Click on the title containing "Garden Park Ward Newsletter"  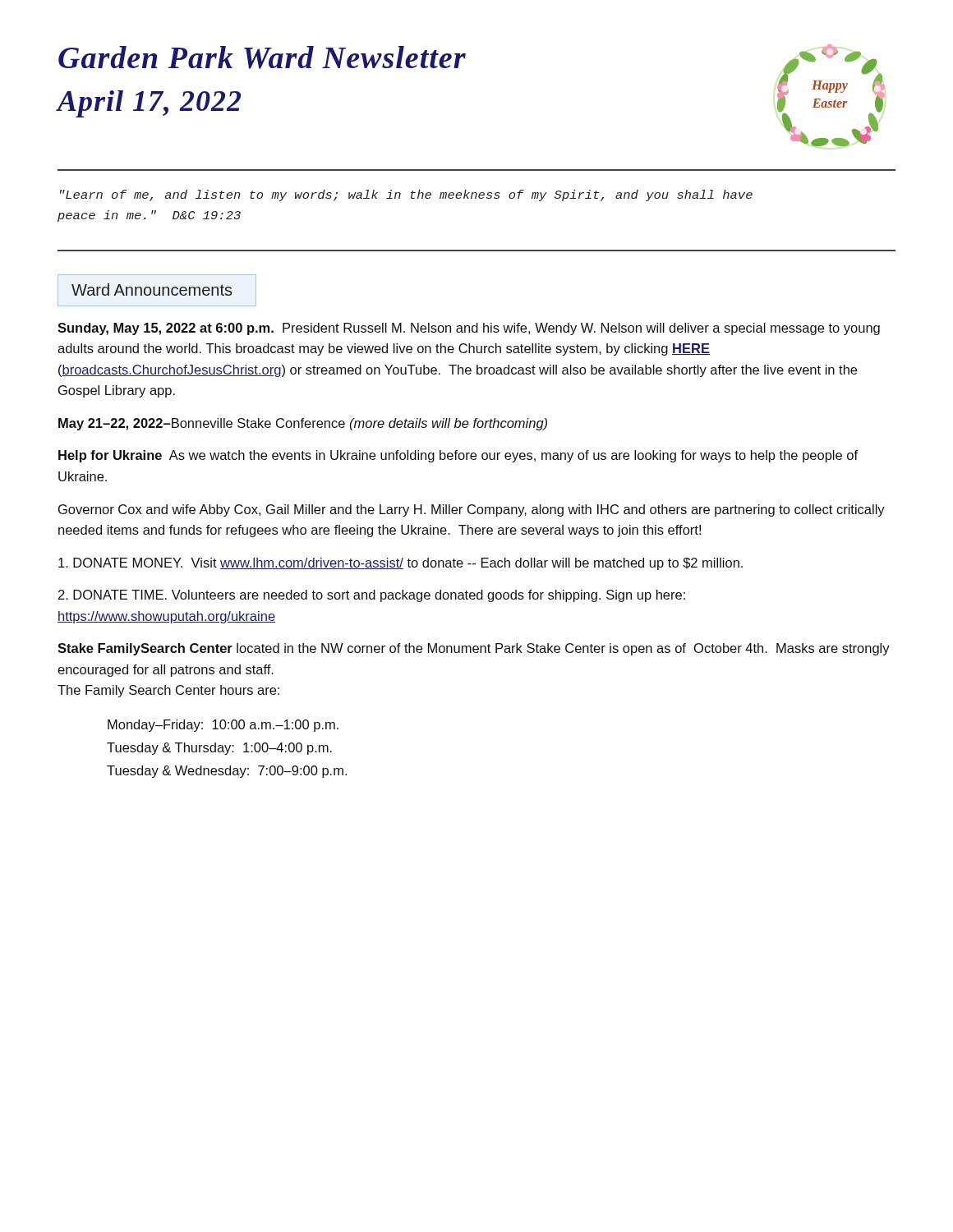coord(262,58)
